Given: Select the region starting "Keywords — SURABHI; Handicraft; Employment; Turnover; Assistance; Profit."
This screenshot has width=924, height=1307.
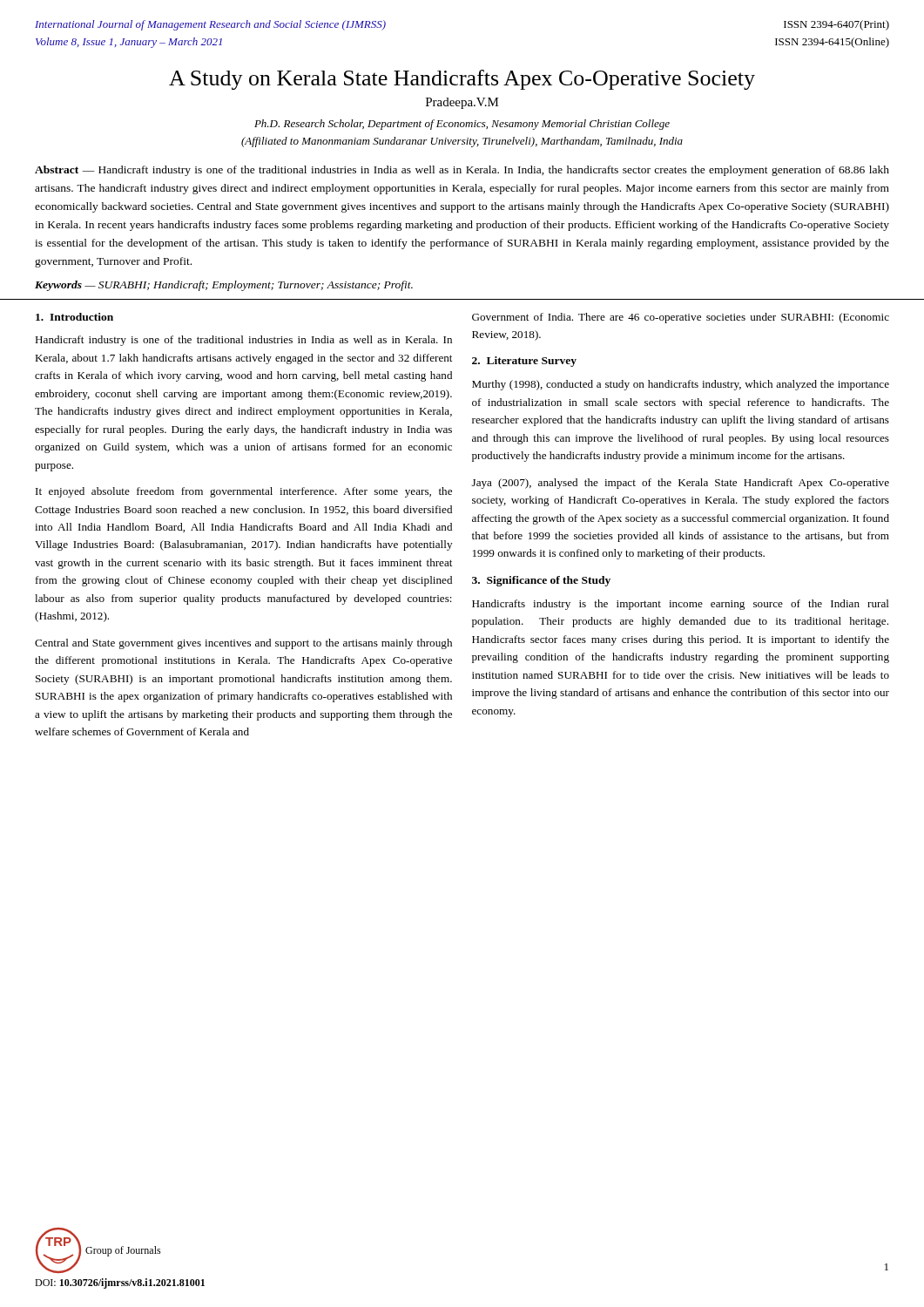Looking at the screenshot, I should coord(224,284).
